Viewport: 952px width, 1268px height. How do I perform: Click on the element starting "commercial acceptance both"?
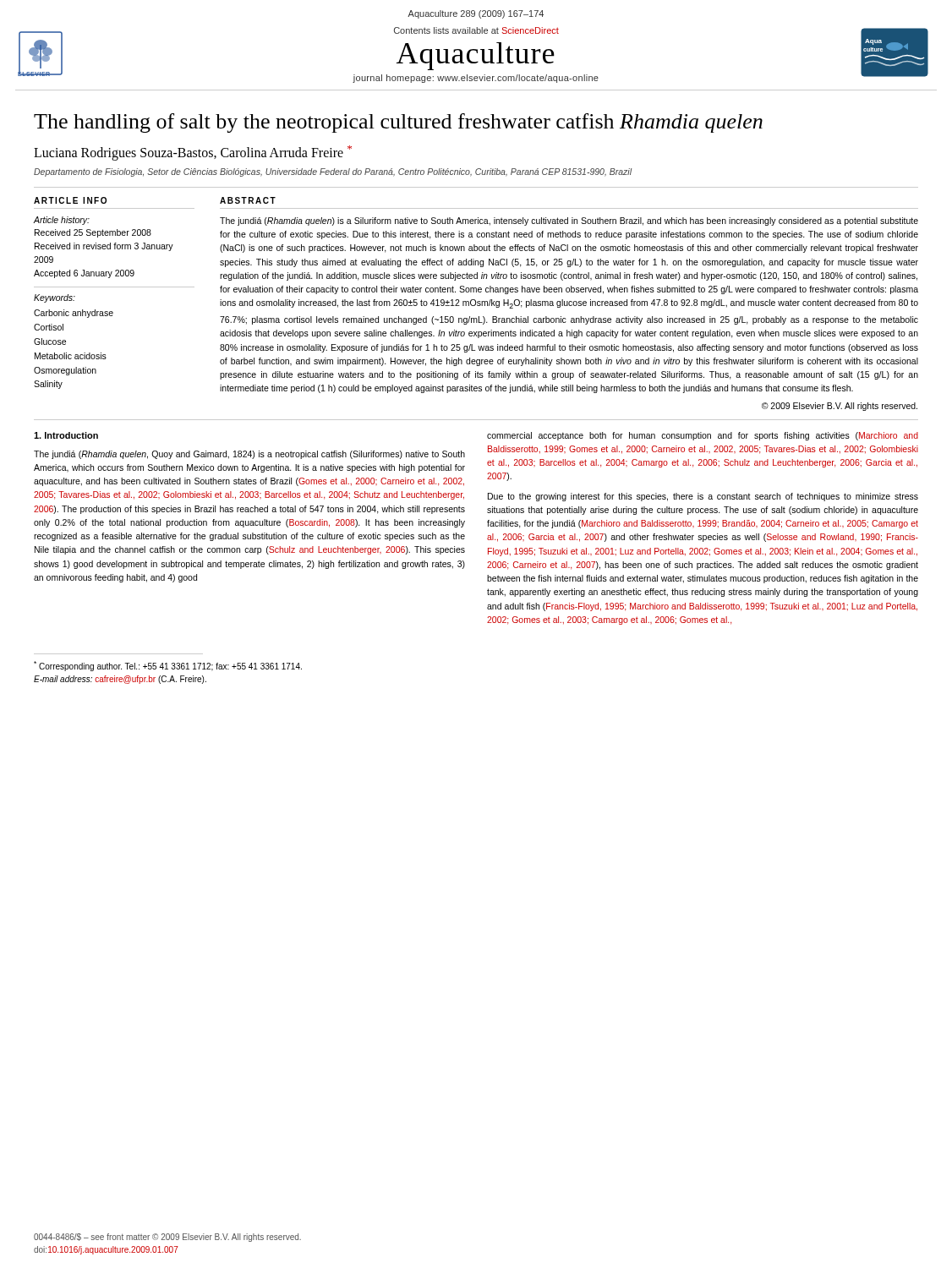(703, 527)
